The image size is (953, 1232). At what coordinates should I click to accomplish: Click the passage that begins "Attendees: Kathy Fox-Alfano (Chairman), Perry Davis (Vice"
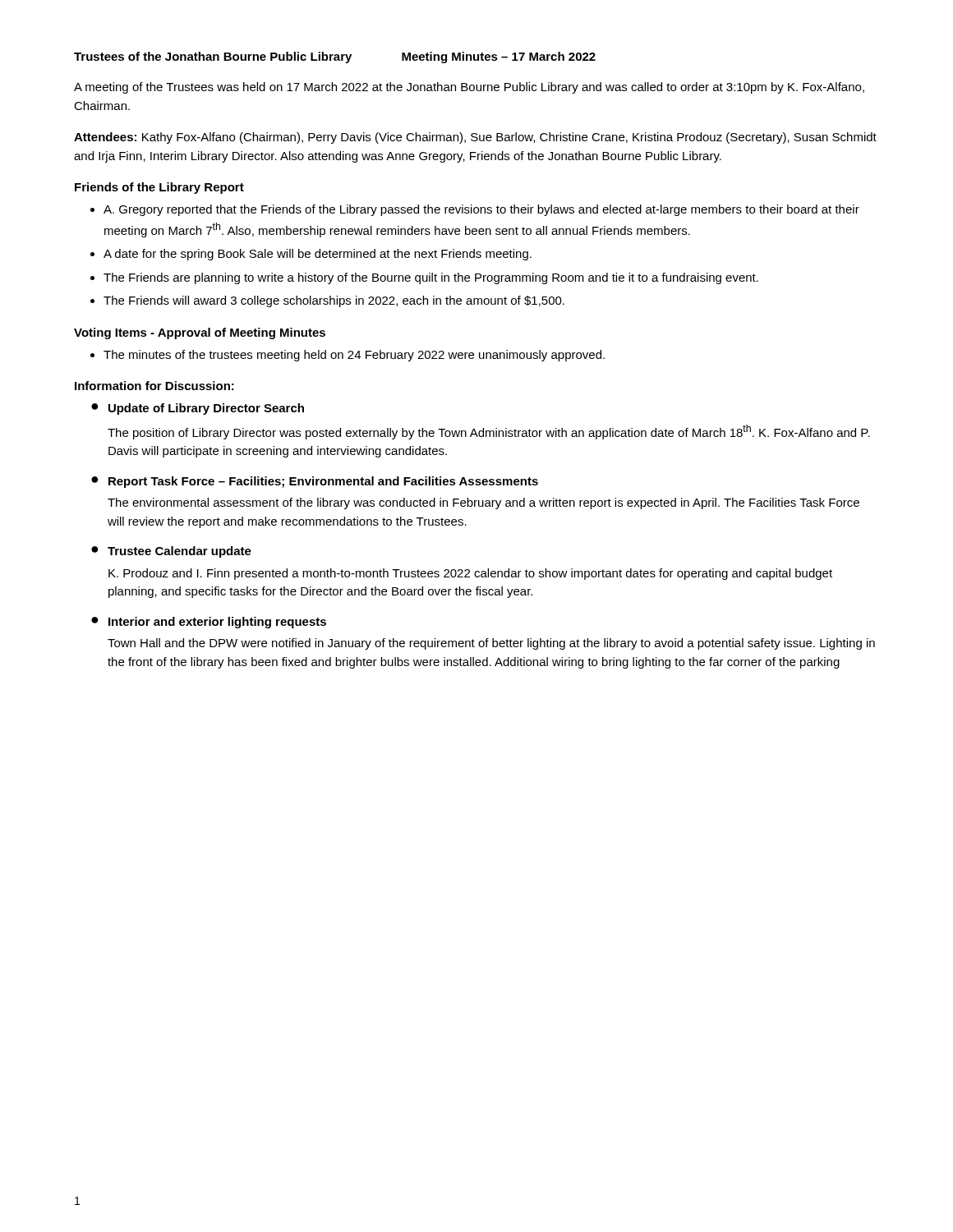pyautogui.click(x=475, y=146)
